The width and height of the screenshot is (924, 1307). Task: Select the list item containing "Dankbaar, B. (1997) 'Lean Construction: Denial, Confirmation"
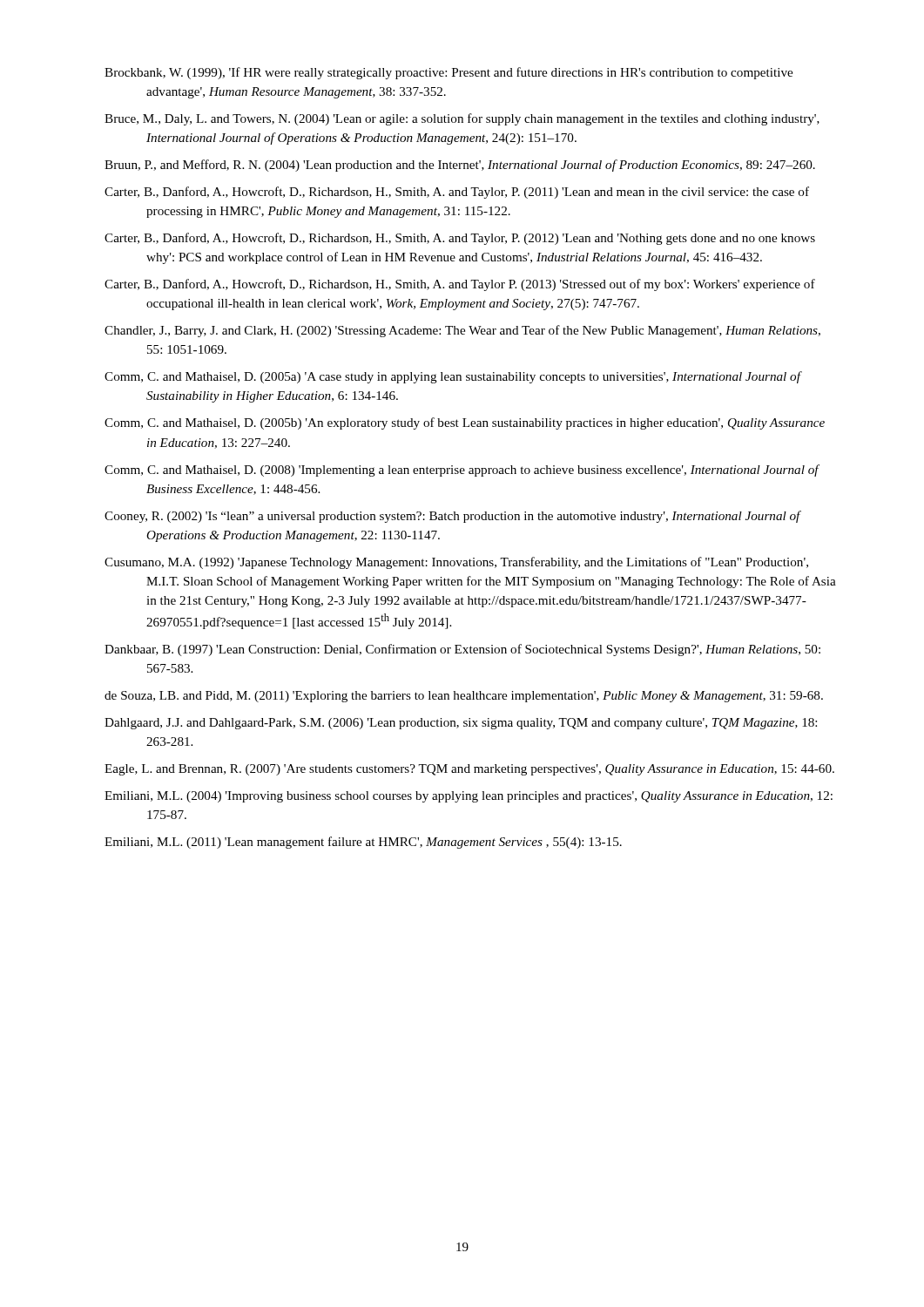click(x=463, y=658)
